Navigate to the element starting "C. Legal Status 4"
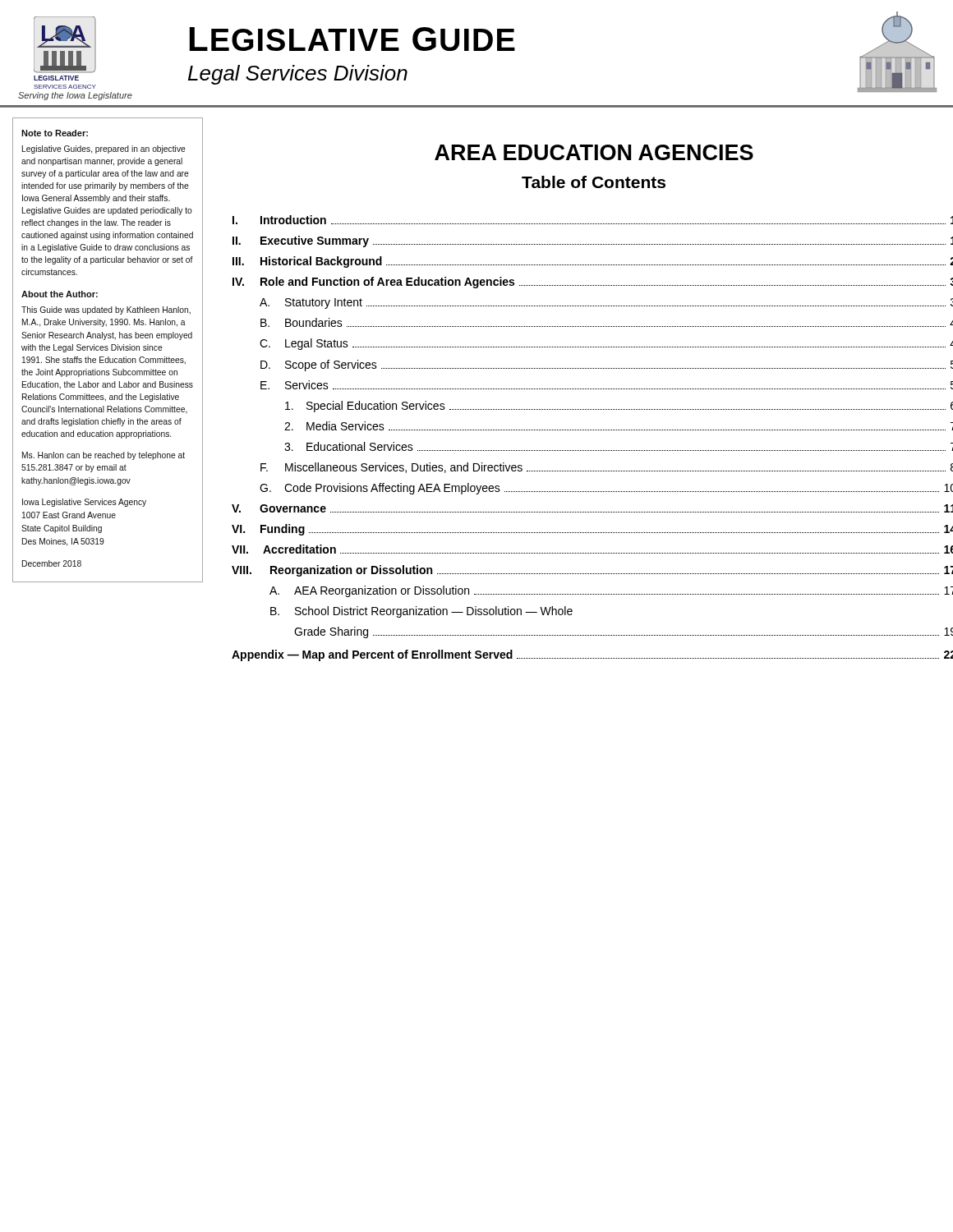The image size is (953, 1232). point(606,344)
